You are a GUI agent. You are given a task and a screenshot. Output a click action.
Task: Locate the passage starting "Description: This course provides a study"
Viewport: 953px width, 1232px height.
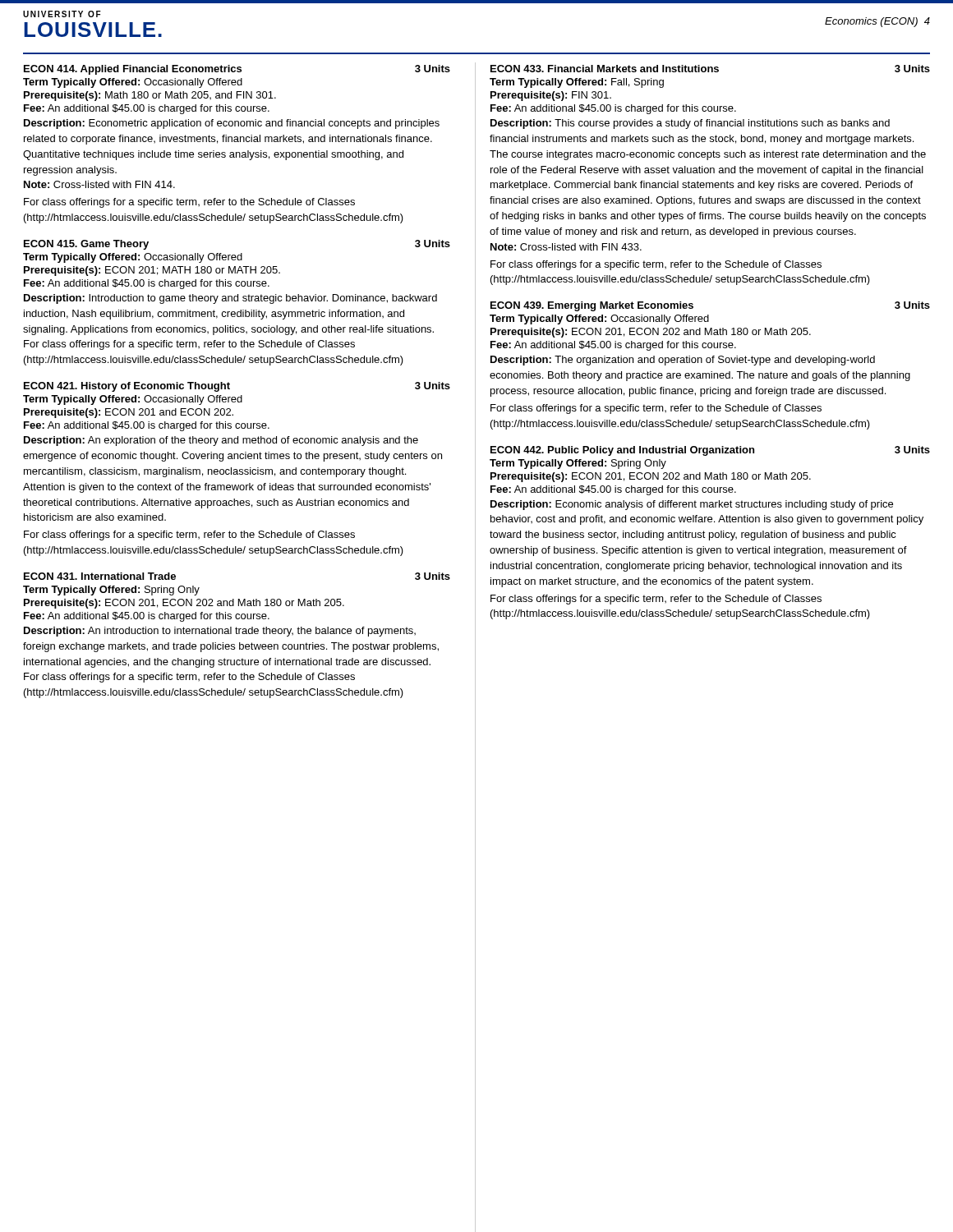[x=708, y=185]
